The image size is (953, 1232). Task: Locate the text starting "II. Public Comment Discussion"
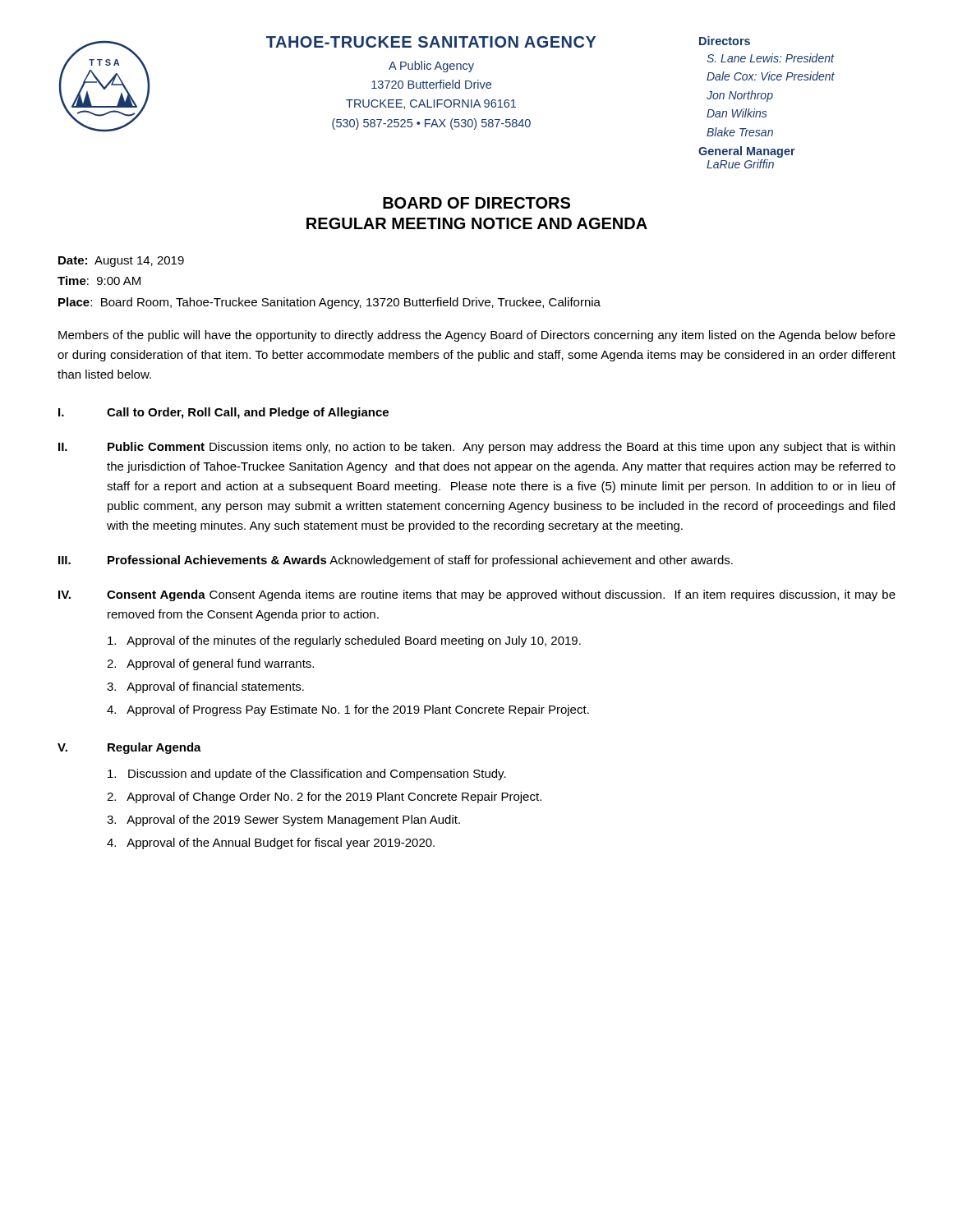(x=476, y=487)
